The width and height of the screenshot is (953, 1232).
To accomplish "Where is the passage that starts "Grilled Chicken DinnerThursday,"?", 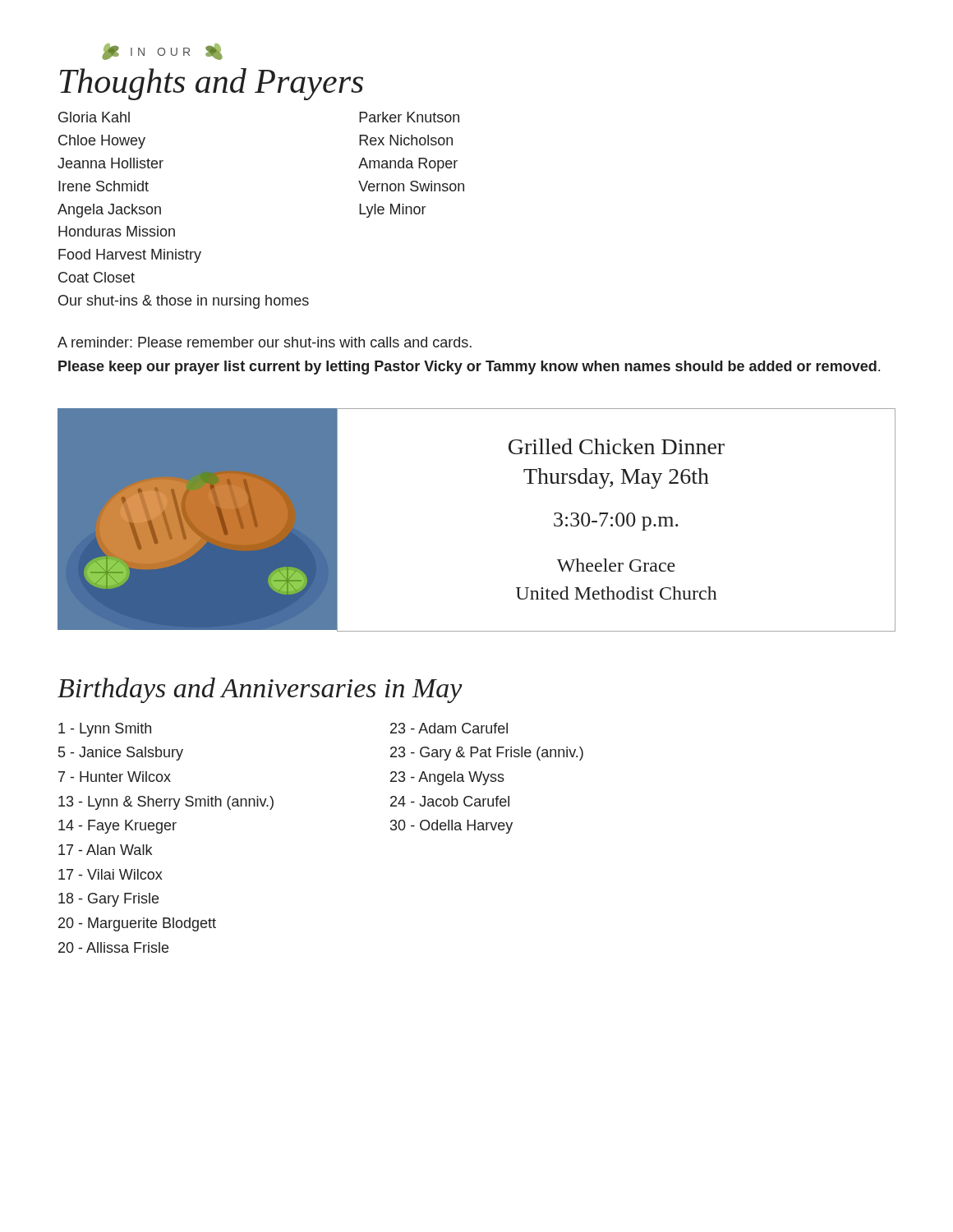I will [616, 520].
